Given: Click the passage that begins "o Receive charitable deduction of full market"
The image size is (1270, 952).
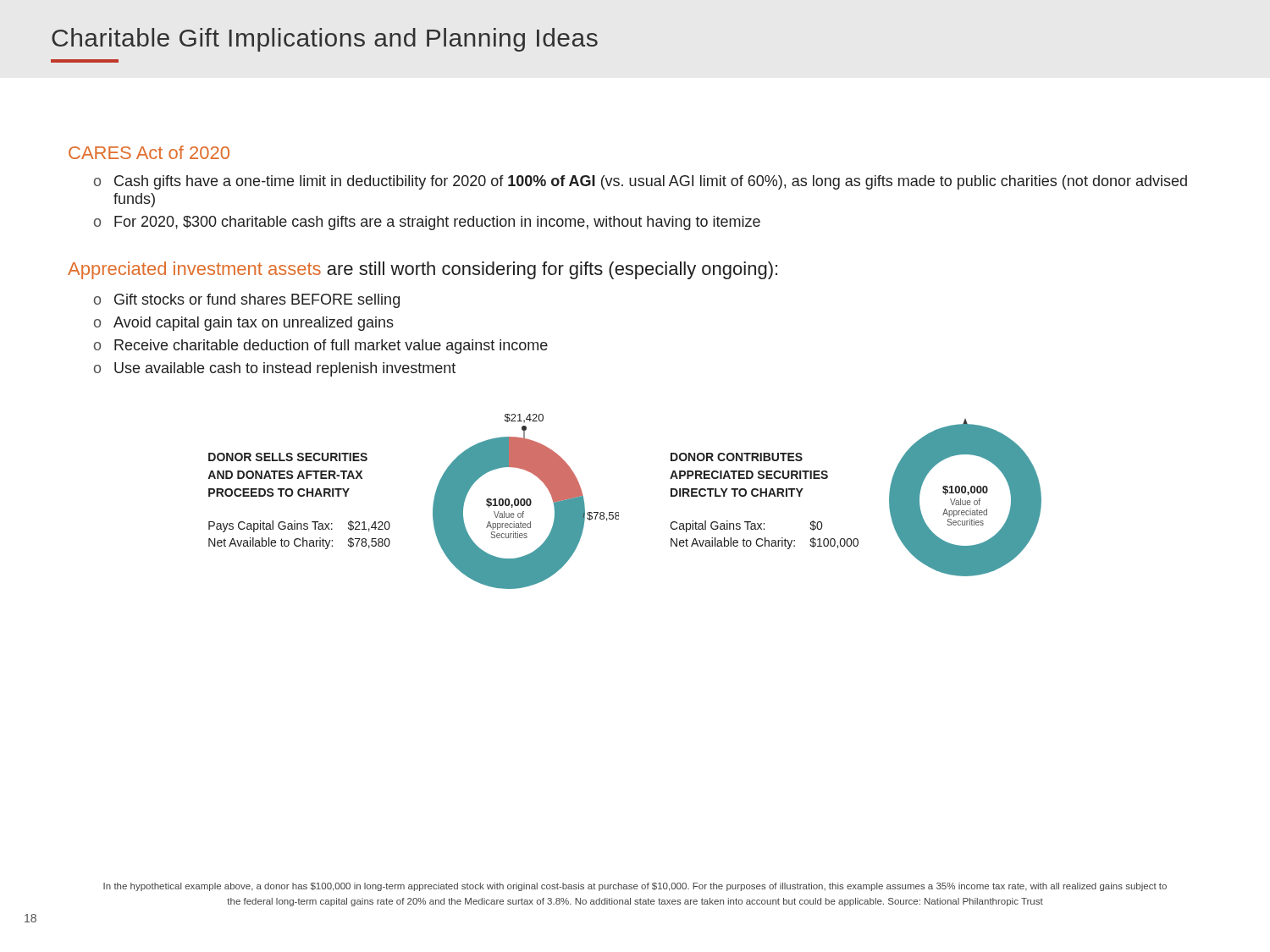Looking at the screenshot, I should (x=321, y=346).
